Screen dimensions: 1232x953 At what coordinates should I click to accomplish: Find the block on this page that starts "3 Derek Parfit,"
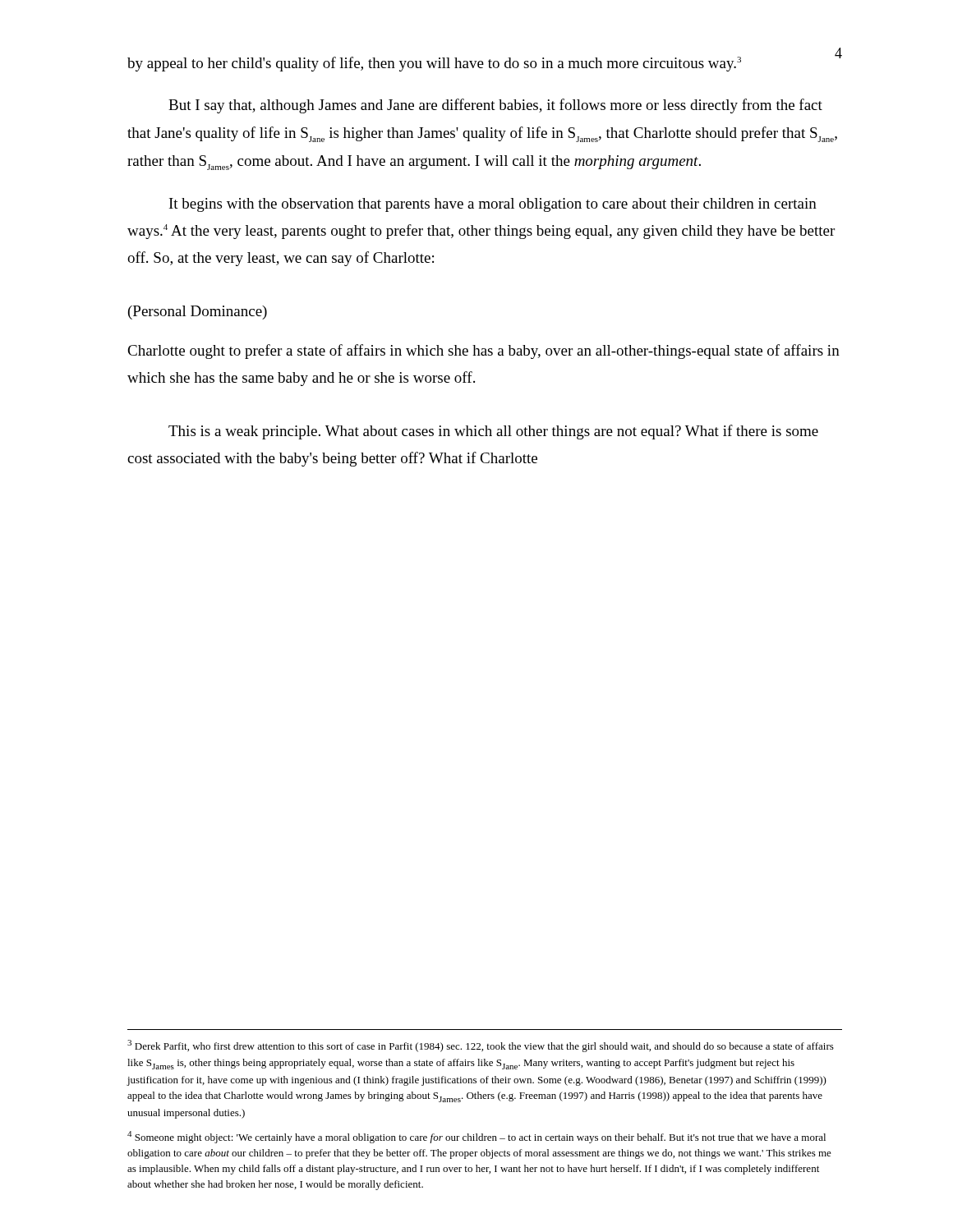[x=481, y=1078]
